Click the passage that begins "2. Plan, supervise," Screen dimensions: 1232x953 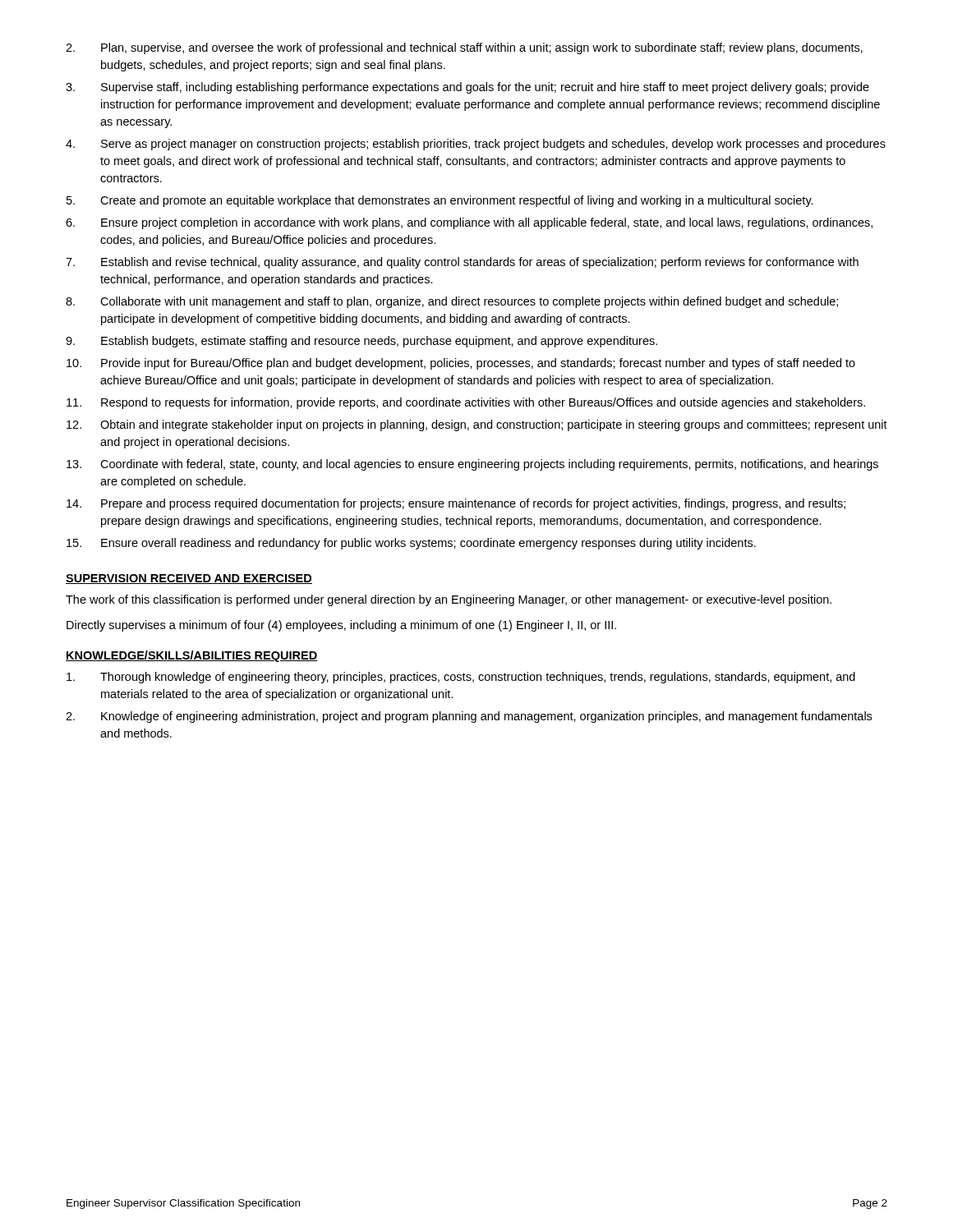pos(476,57)
